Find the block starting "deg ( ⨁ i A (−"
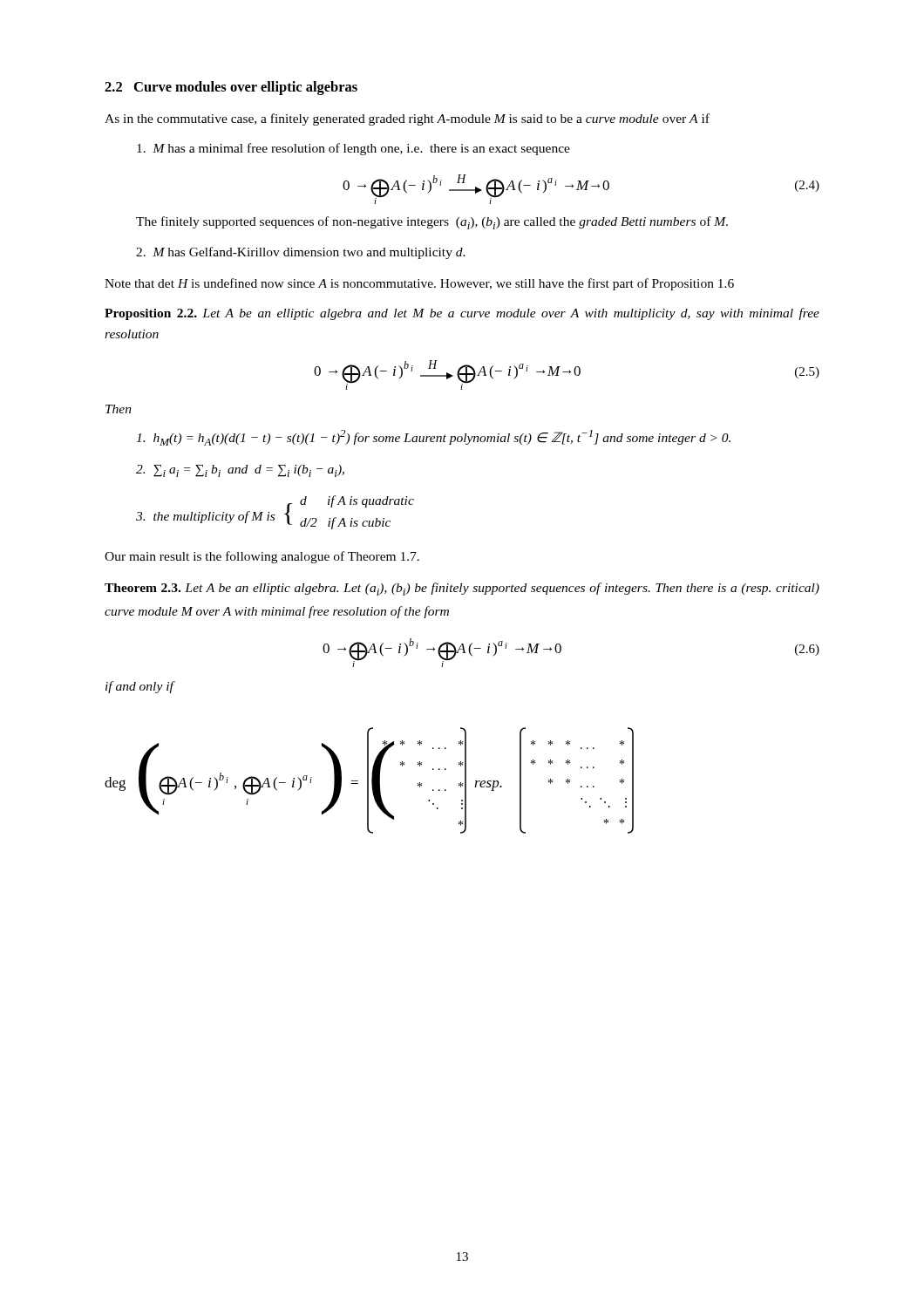924x1308 pixels. [x=462, y=780]
